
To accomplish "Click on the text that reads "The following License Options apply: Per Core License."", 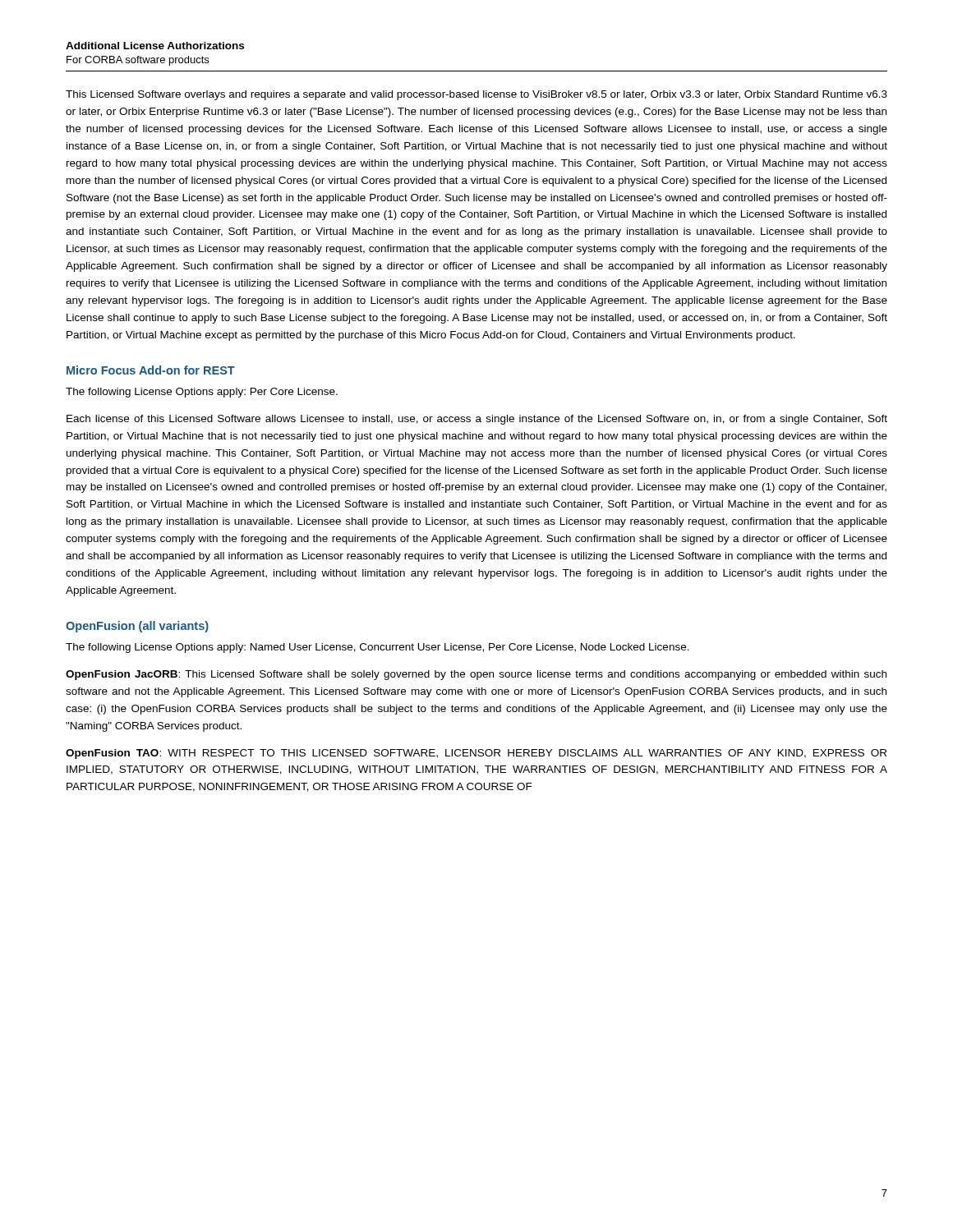I will [x=202, y=391].
